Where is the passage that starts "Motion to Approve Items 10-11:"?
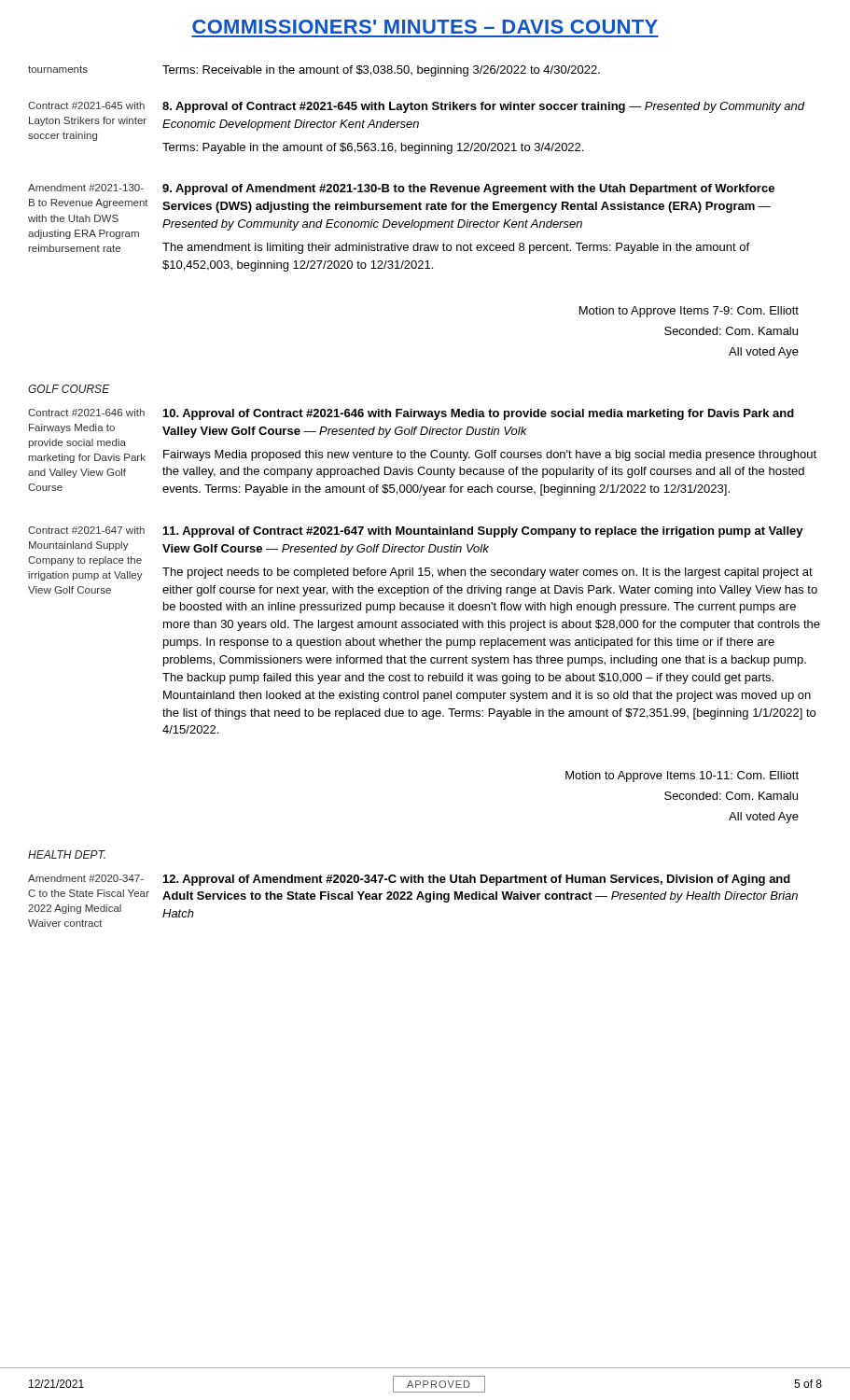This screenshot has width=850, height=1400. tap(682, 796)
